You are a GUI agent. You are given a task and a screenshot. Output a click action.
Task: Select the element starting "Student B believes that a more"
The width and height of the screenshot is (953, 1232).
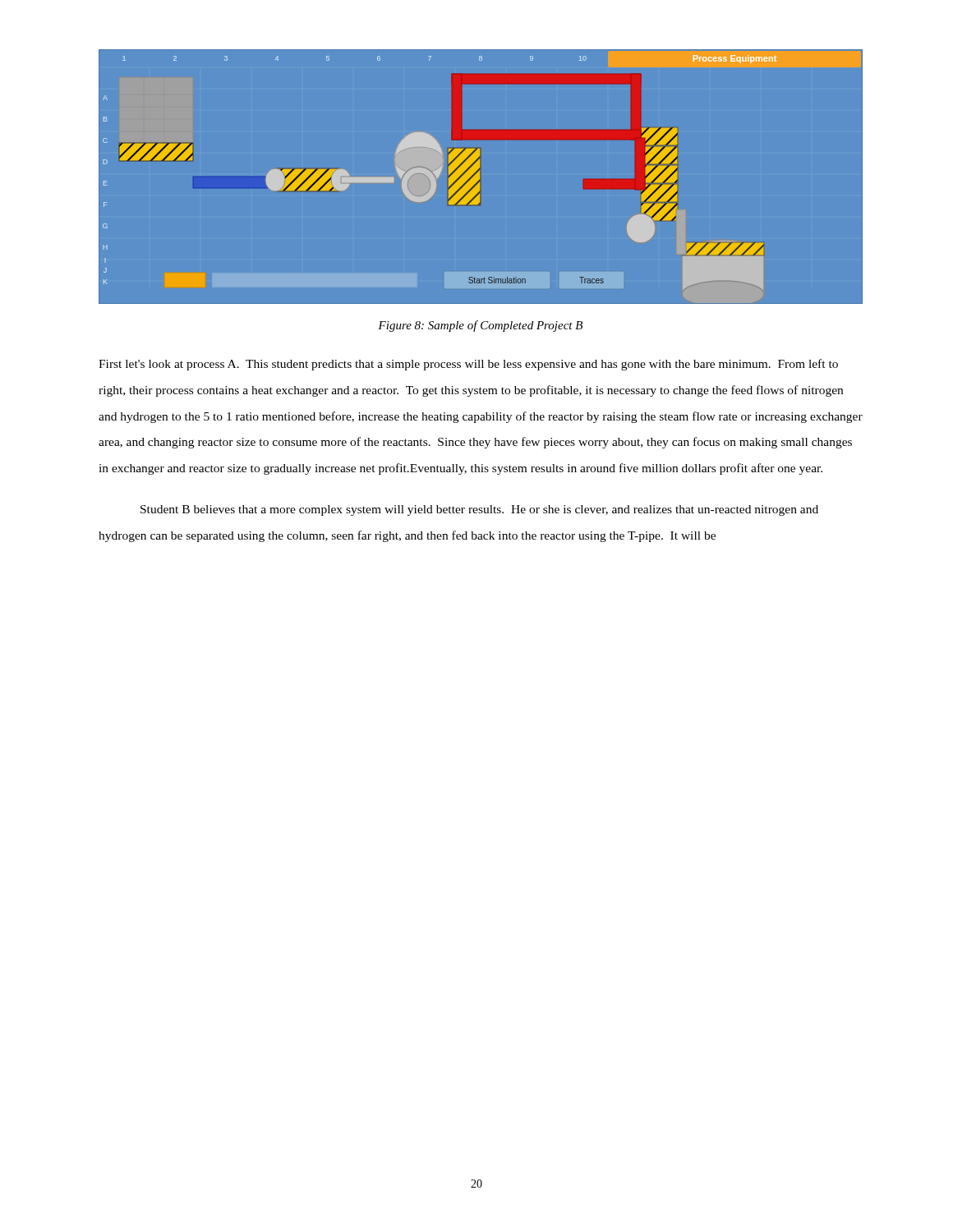458,522
